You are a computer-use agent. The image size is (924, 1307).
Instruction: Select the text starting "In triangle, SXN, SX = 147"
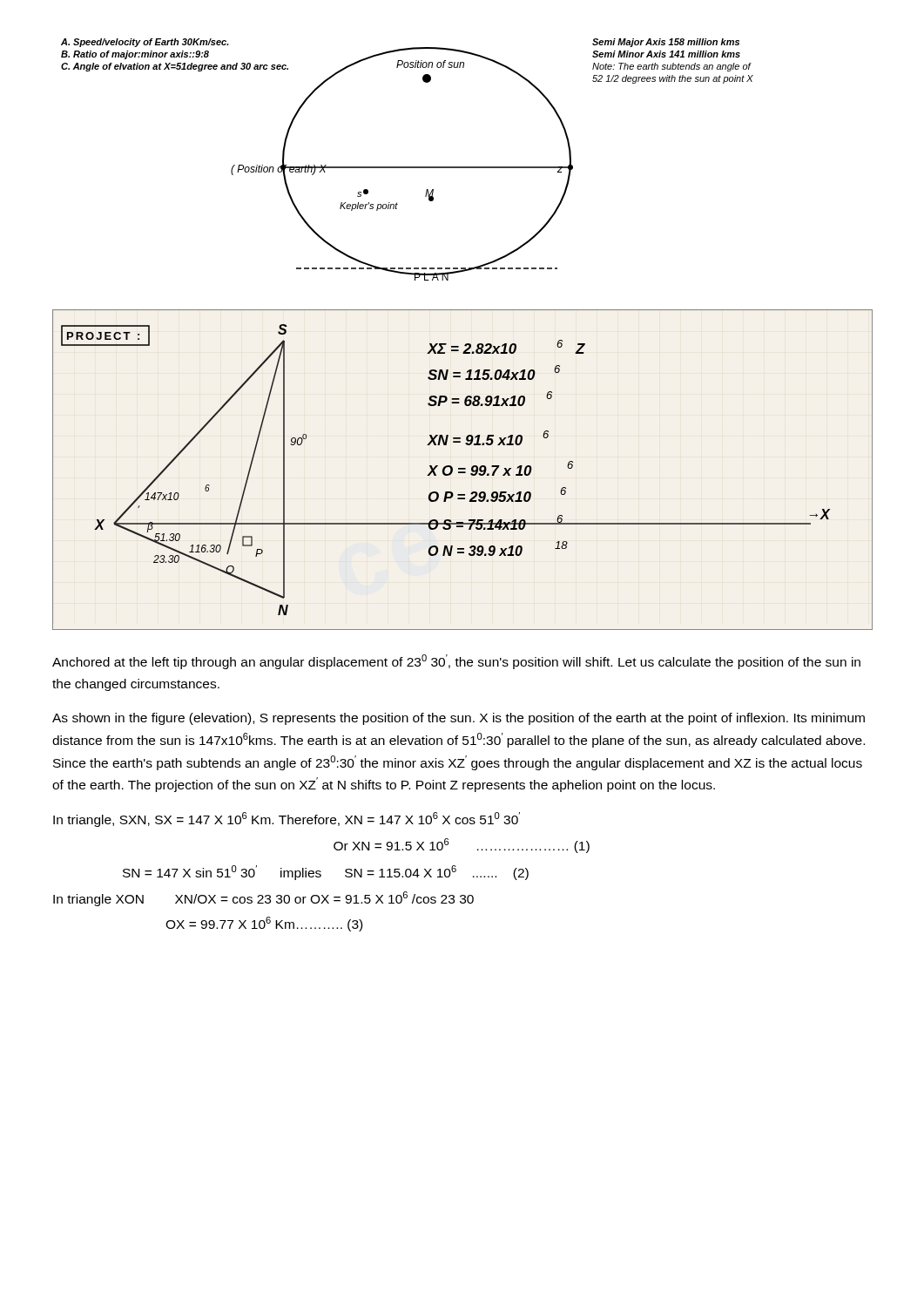pos(286,819)
